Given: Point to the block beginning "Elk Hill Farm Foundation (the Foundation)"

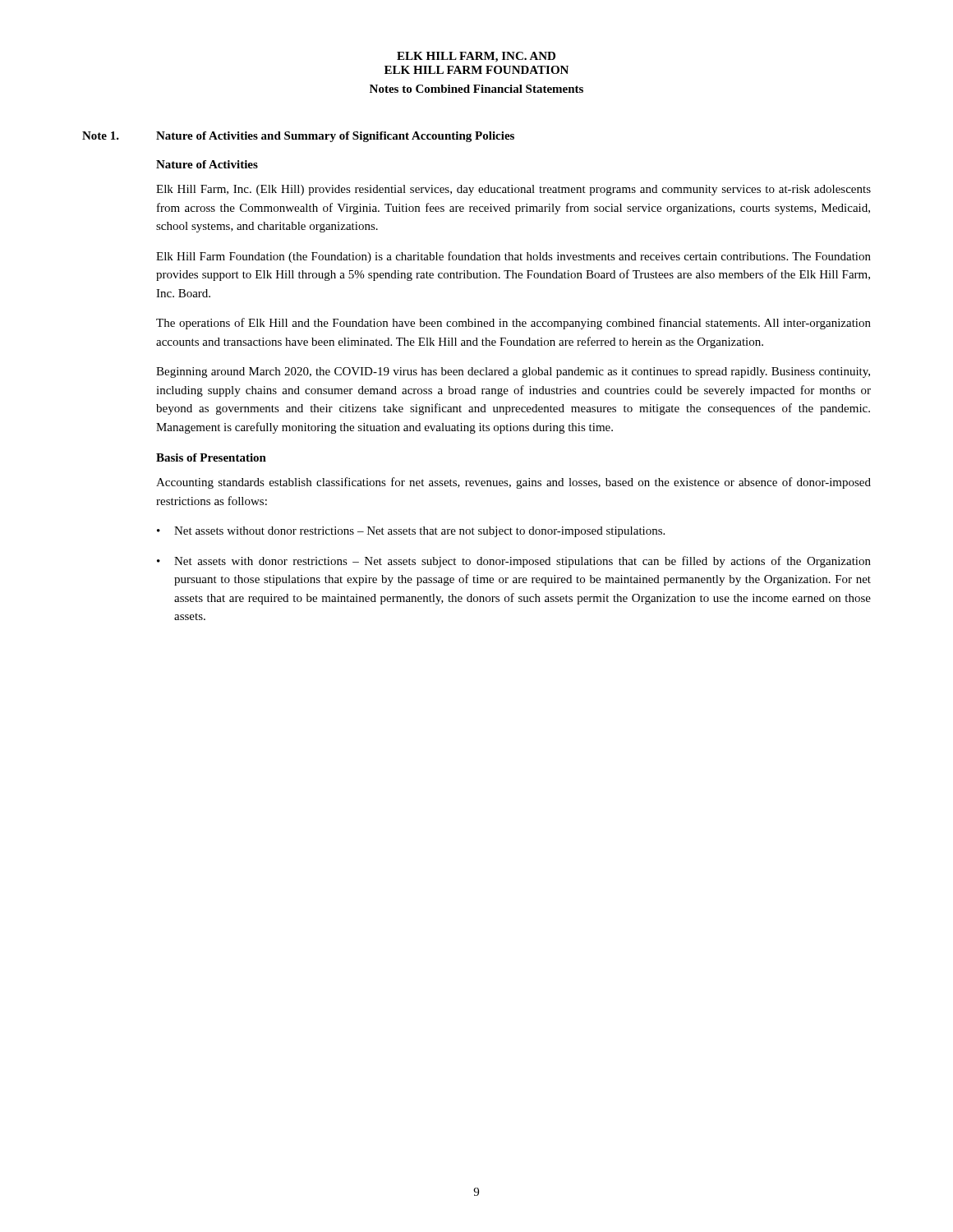Looking at the screenshot, I should coord(513,274).
